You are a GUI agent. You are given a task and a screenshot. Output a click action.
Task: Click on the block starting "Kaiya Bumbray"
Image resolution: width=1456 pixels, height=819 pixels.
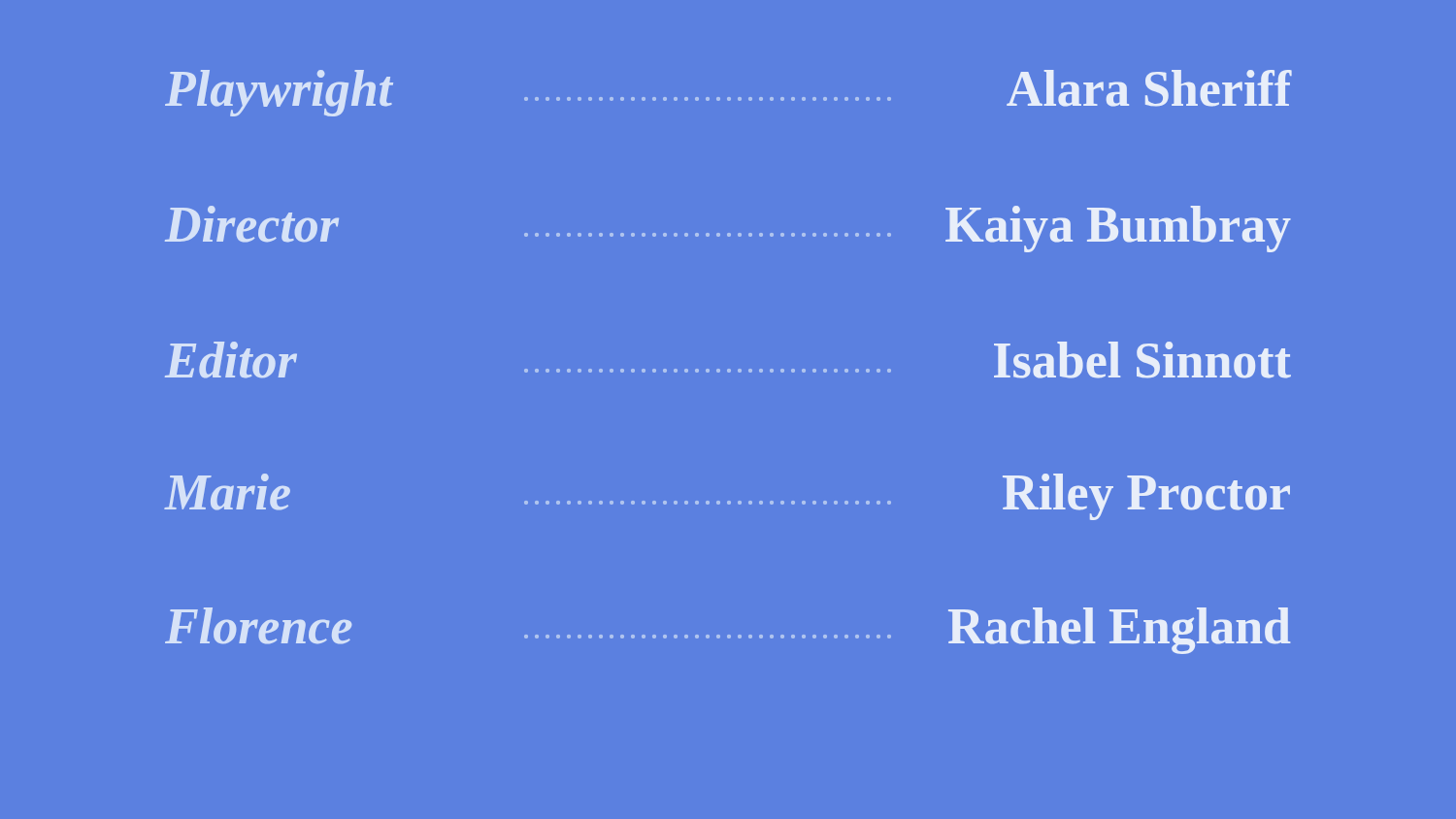(1118, 225)
